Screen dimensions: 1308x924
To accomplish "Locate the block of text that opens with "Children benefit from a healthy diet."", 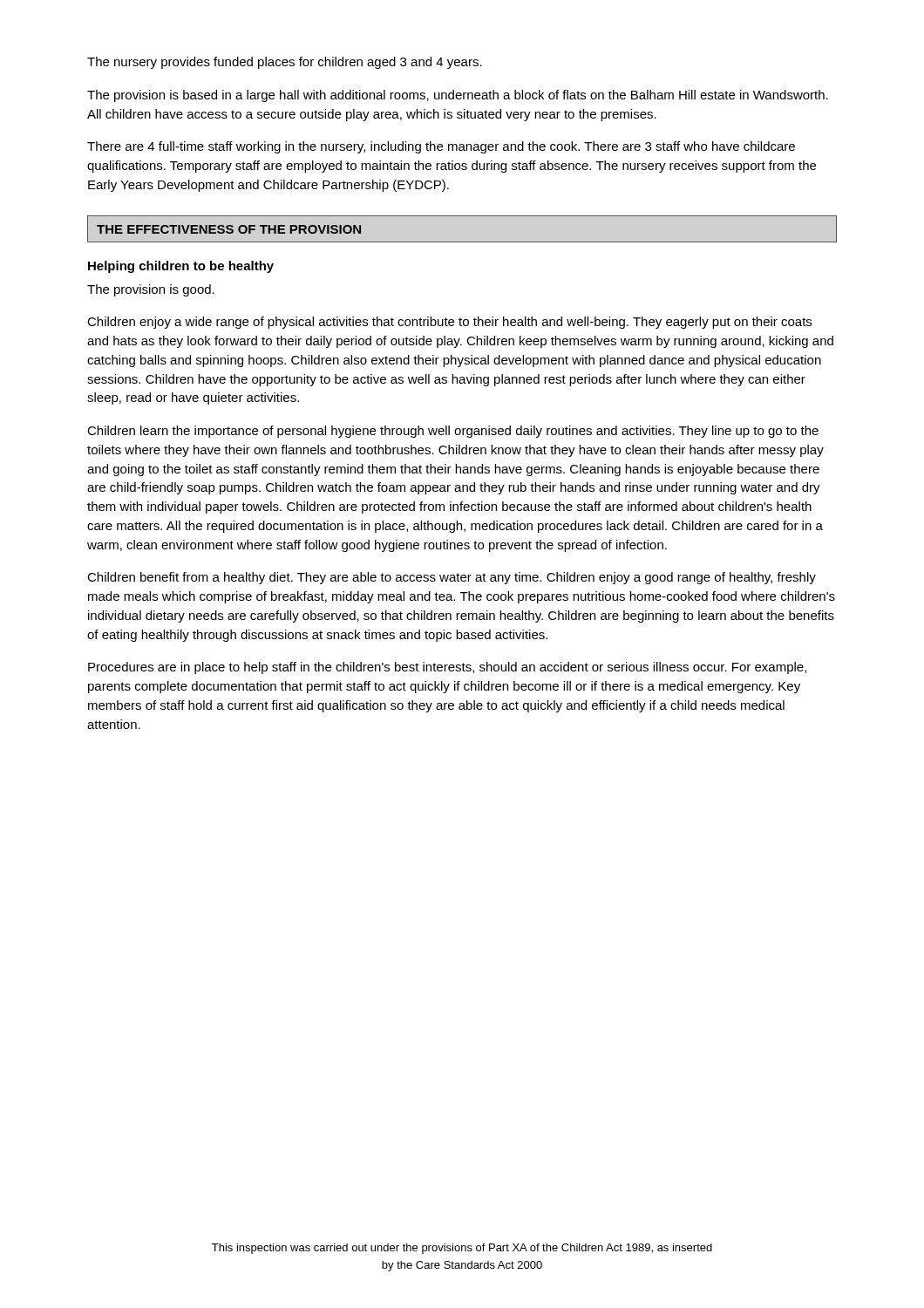I will pyautogui.click(x=461, y=605).
